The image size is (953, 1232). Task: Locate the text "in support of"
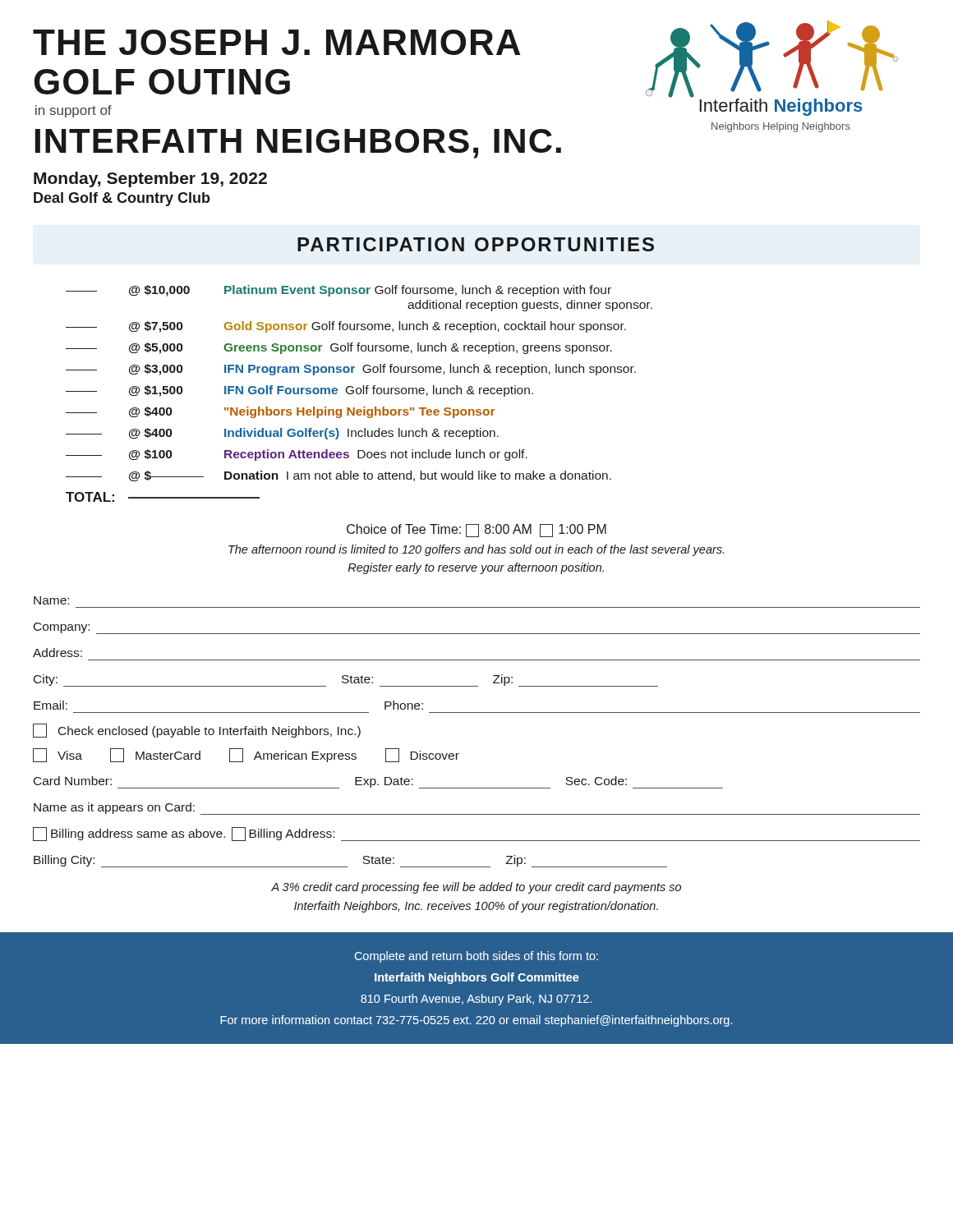(73, 111)
